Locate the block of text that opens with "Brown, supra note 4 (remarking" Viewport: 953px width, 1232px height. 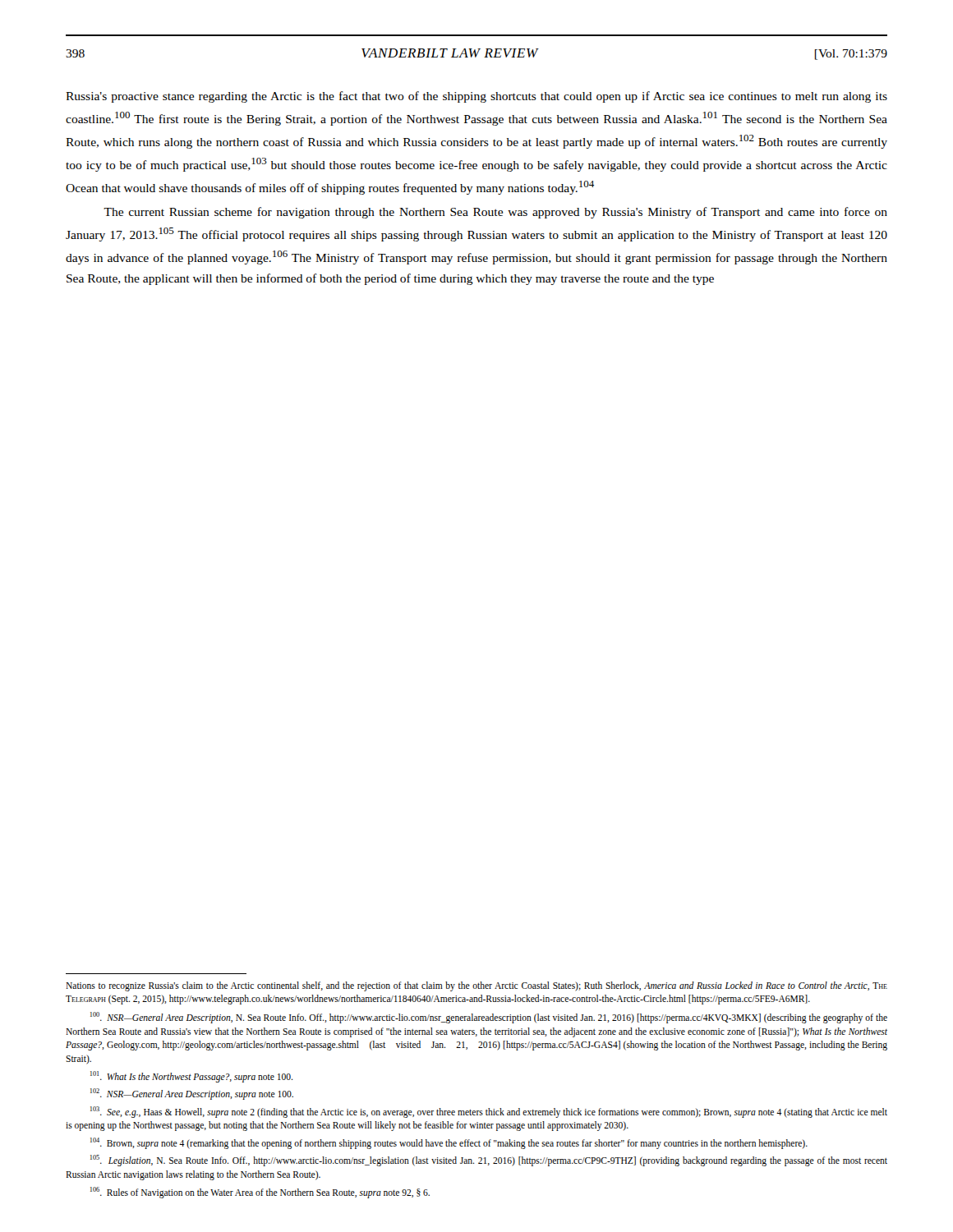476,1143
